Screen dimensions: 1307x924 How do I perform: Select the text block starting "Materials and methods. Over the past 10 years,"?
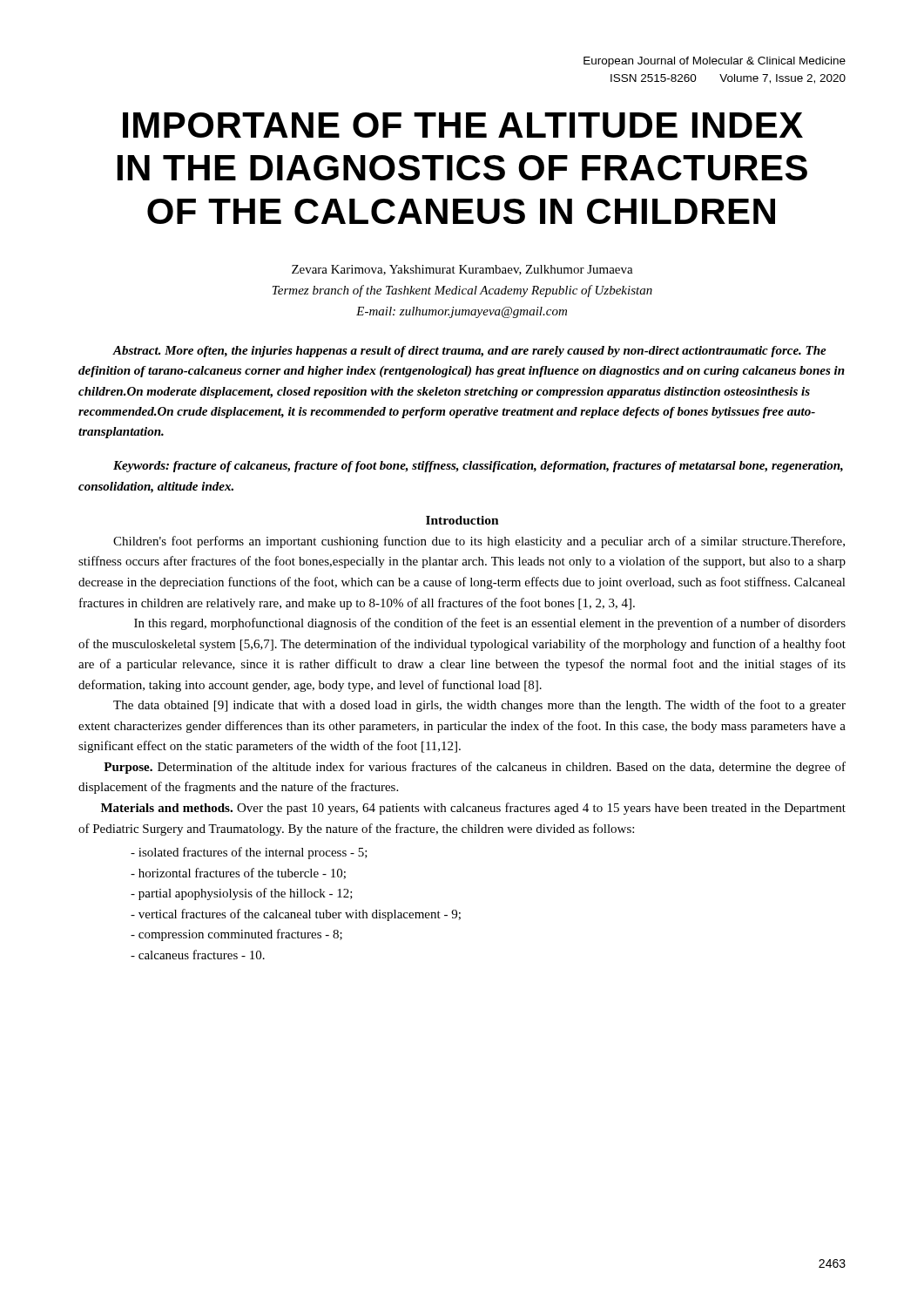462,818
